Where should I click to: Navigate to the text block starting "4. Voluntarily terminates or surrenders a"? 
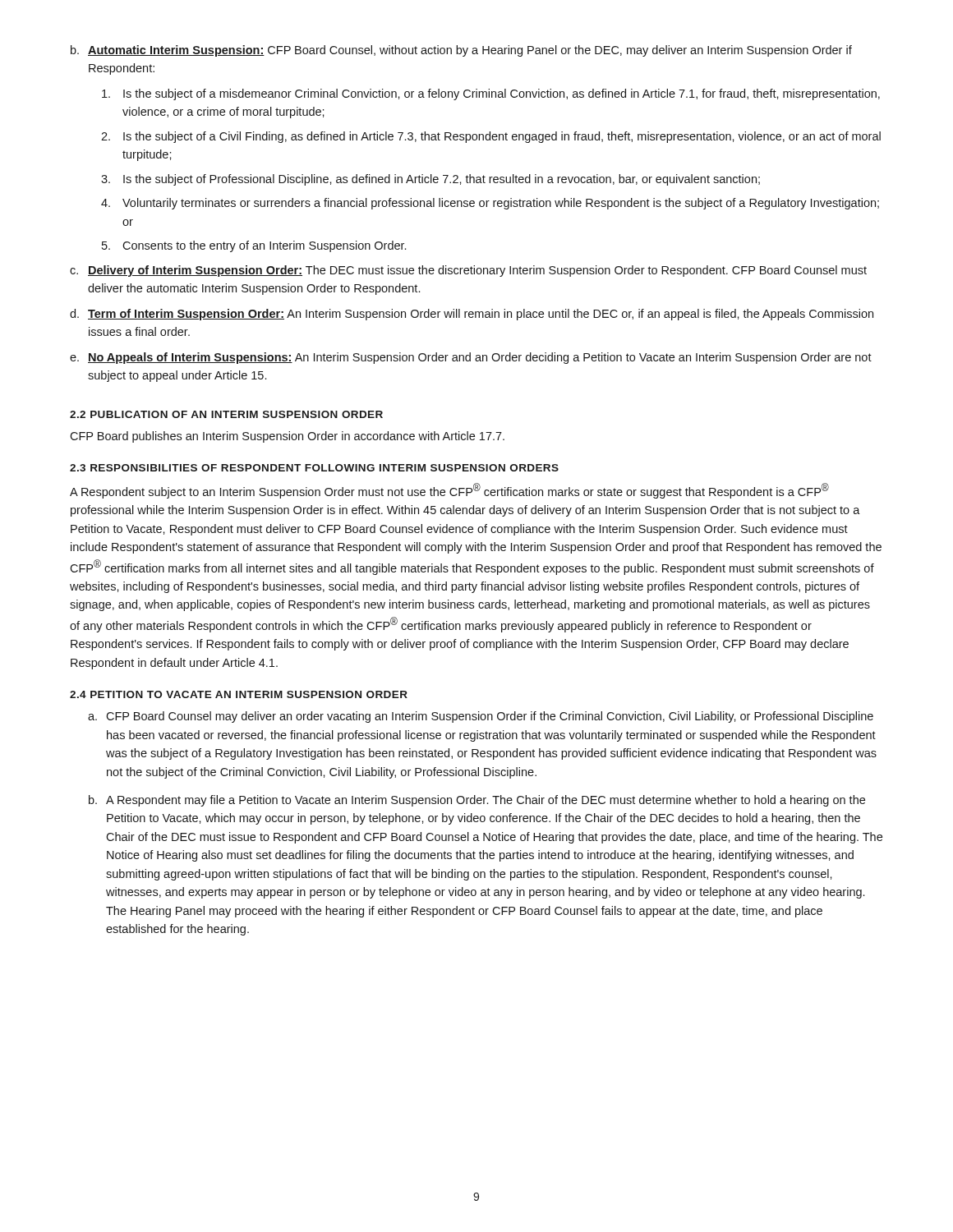pyautogui.click(x=492, y=213)
